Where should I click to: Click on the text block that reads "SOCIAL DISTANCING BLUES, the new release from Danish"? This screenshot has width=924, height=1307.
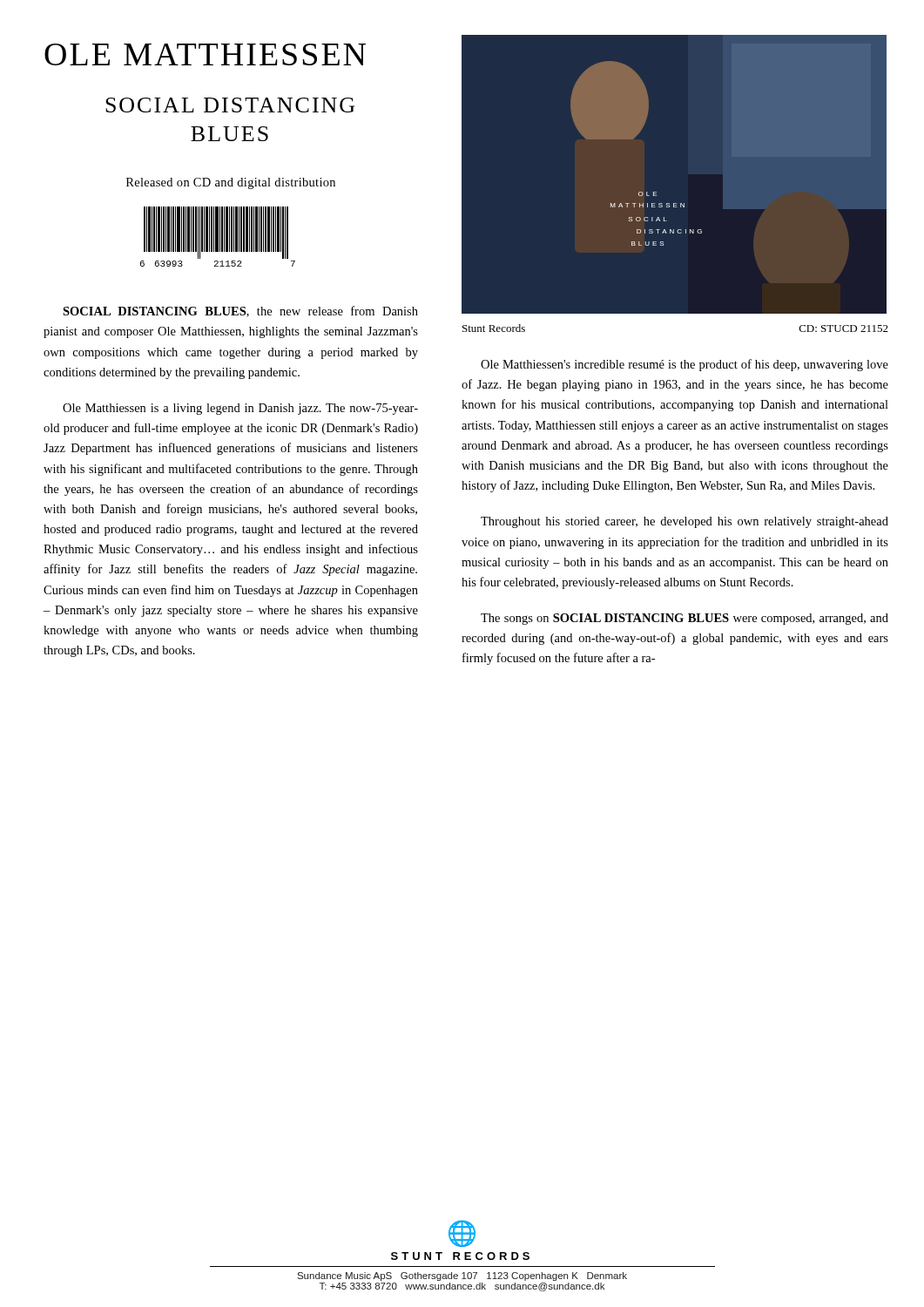point(231,342)
